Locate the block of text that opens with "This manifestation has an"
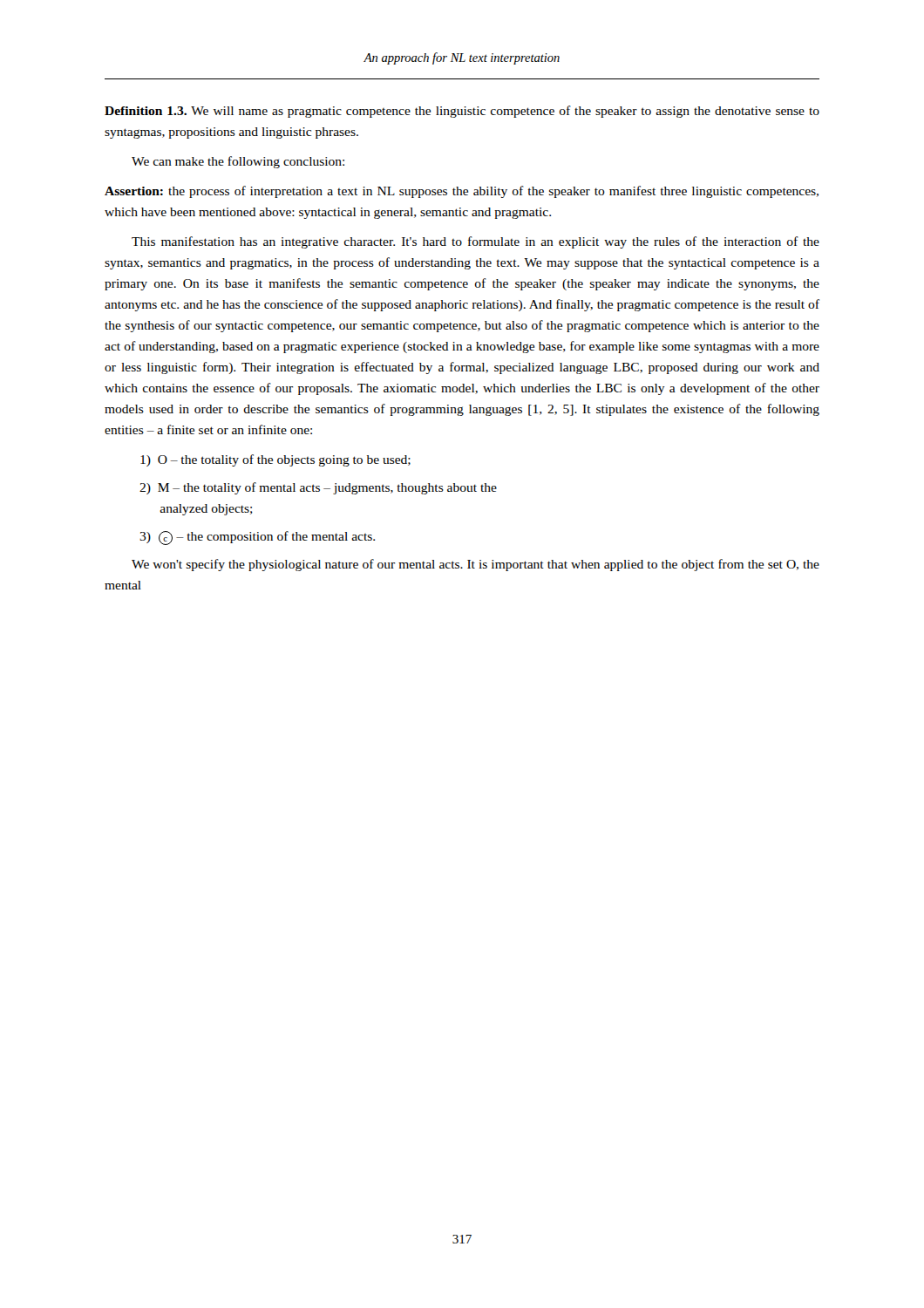 click(x=462, y=336)
